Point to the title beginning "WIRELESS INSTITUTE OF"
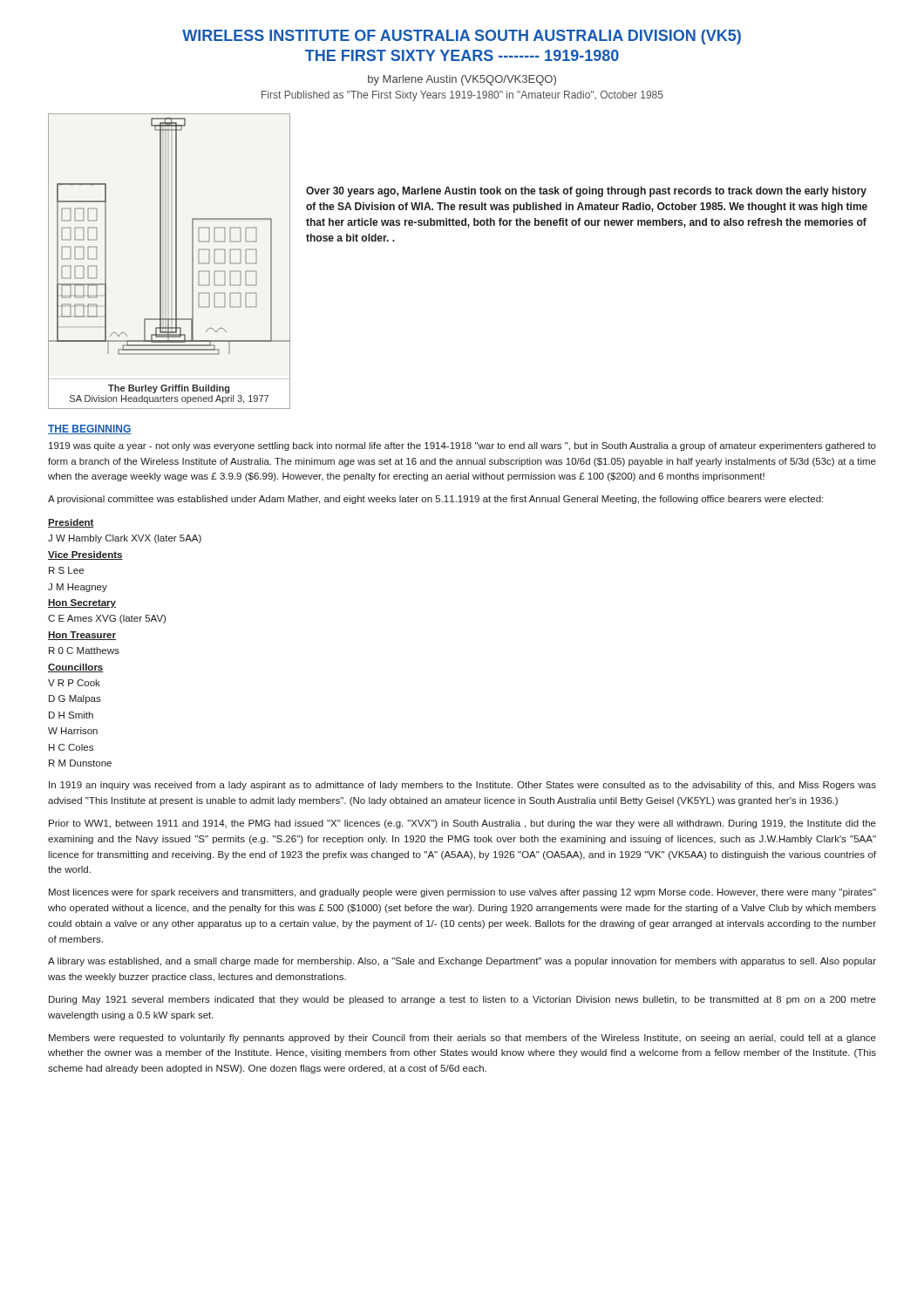924x1308 pixels. point(462,47)
